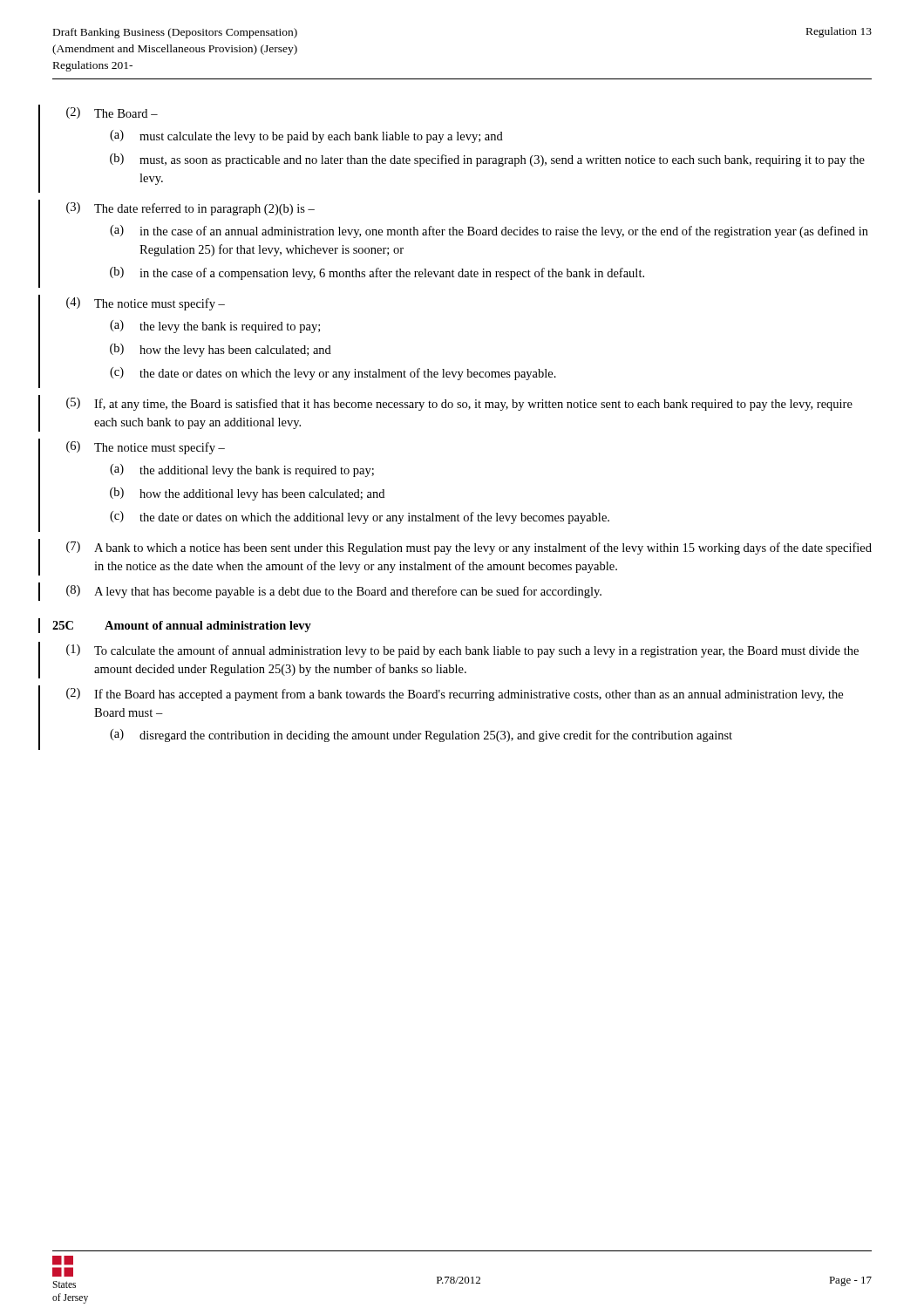This screenshot has height=1308, width=924.
Task: Point to the text starting "(4) The notice"
Action: (146, 304)
